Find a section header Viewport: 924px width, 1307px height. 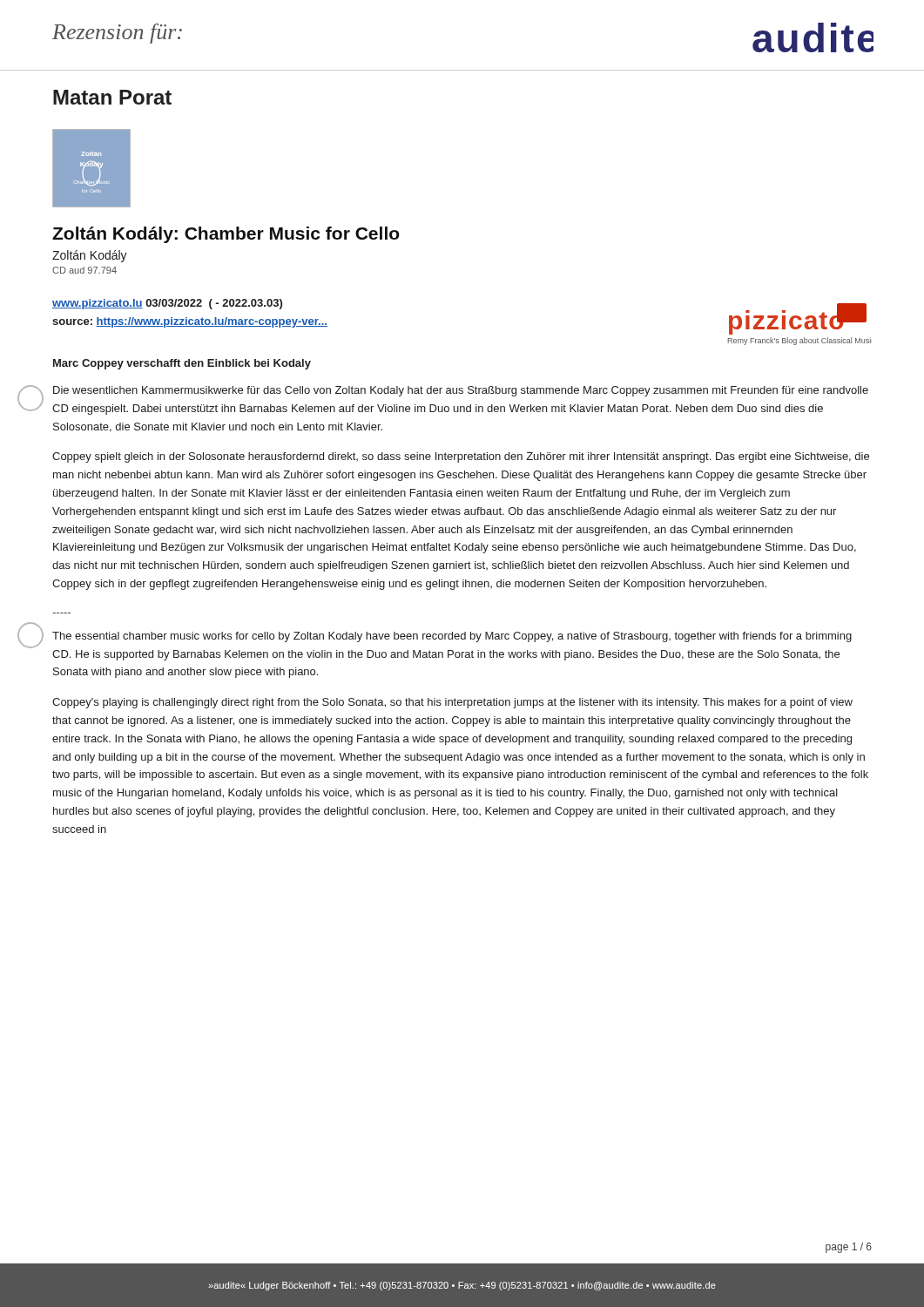pyautogui.click(x=226, y=233)
